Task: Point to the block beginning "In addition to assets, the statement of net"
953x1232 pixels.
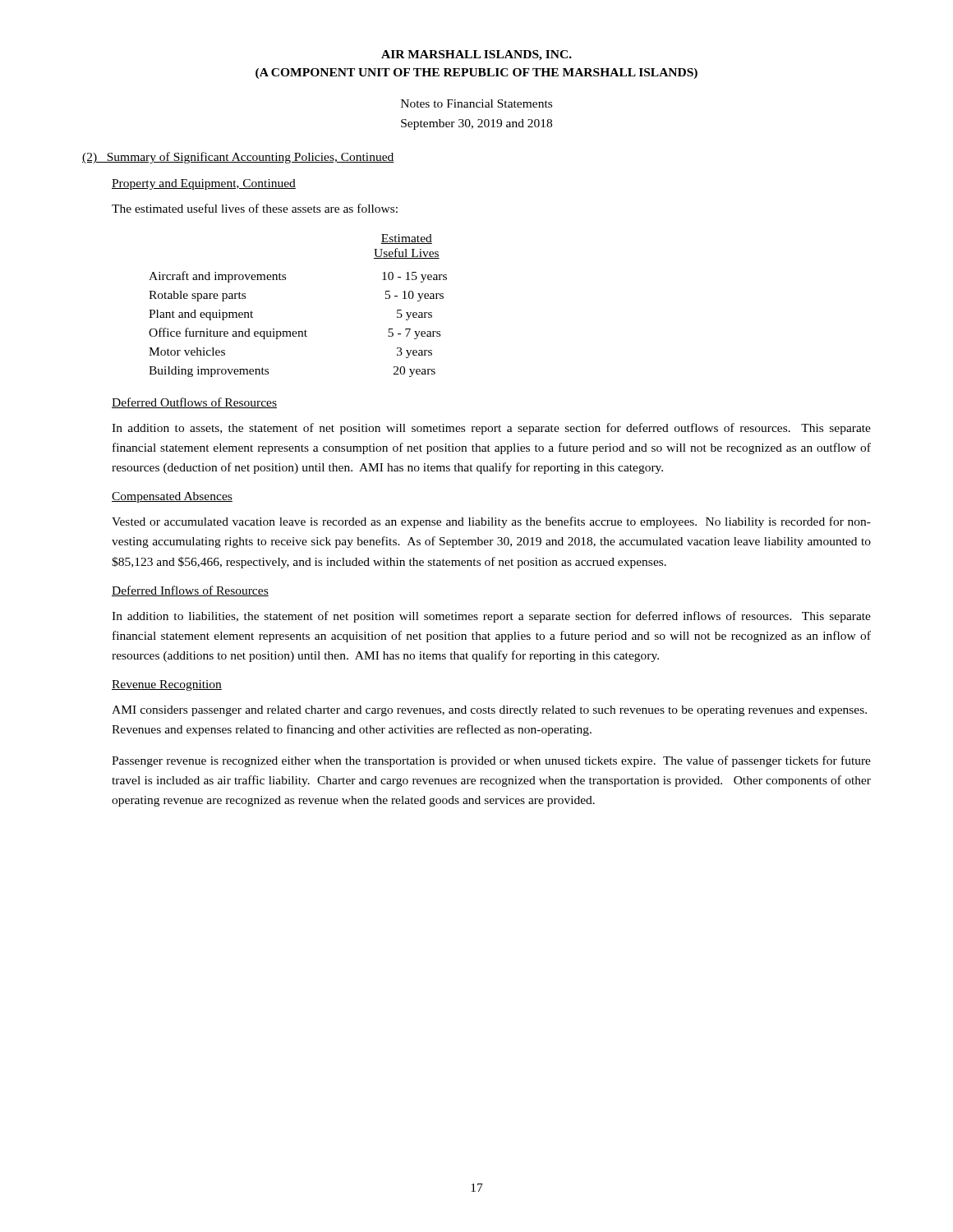Action: [491, 448]
